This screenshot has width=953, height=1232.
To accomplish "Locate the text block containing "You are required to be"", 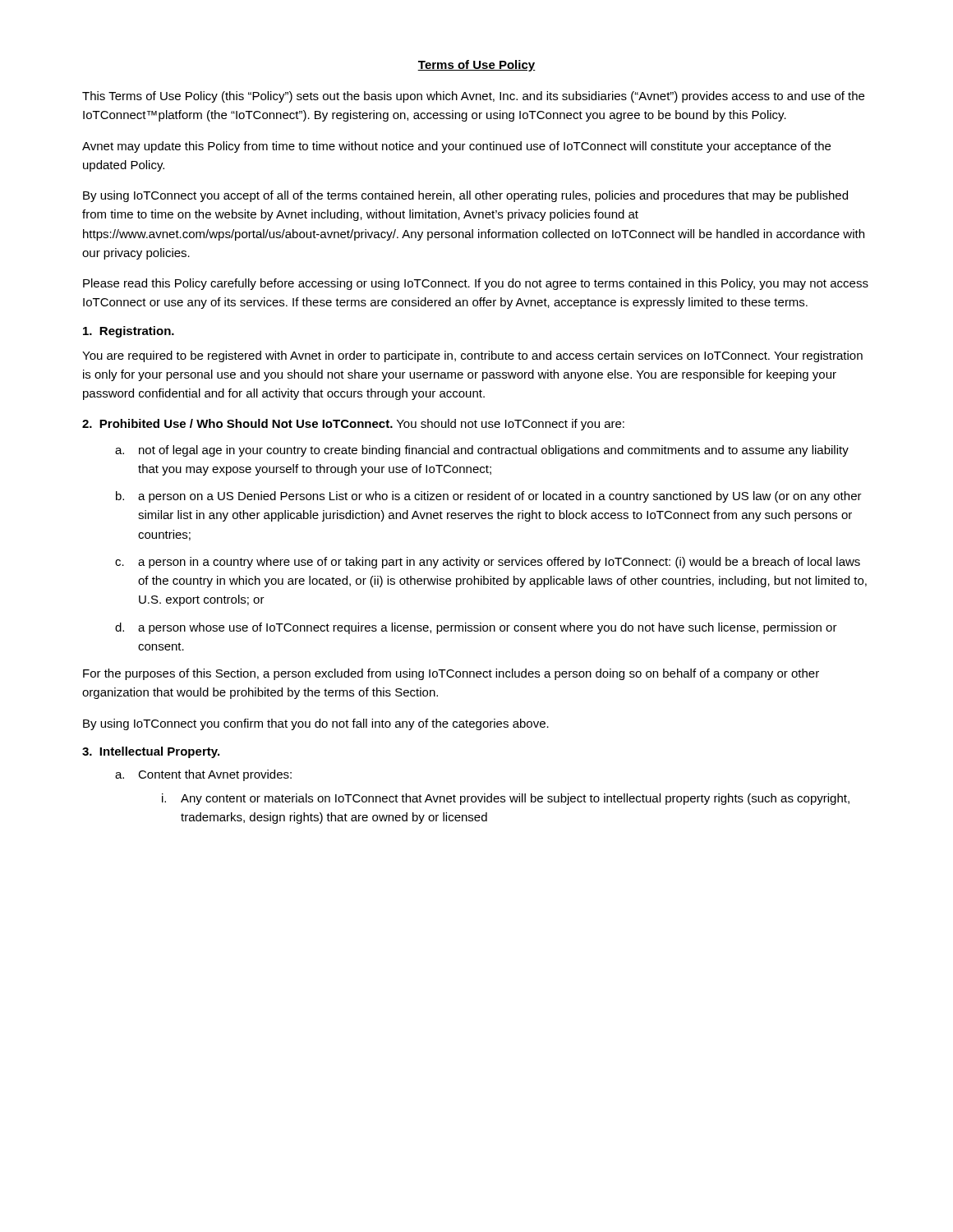I will (473, 374).
